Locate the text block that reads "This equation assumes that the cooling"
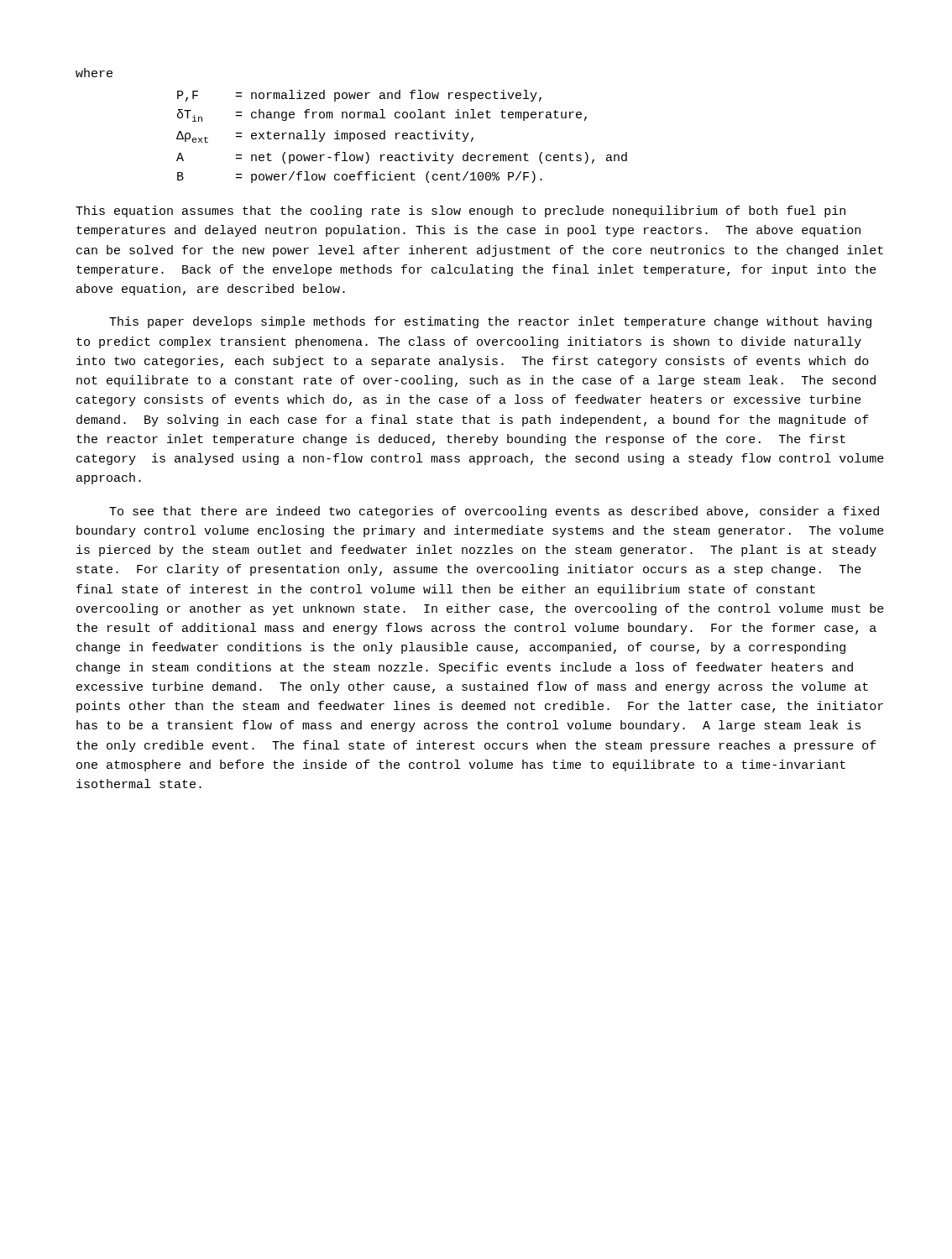Screen dimensions: 1259x952 tap(480, 251)
